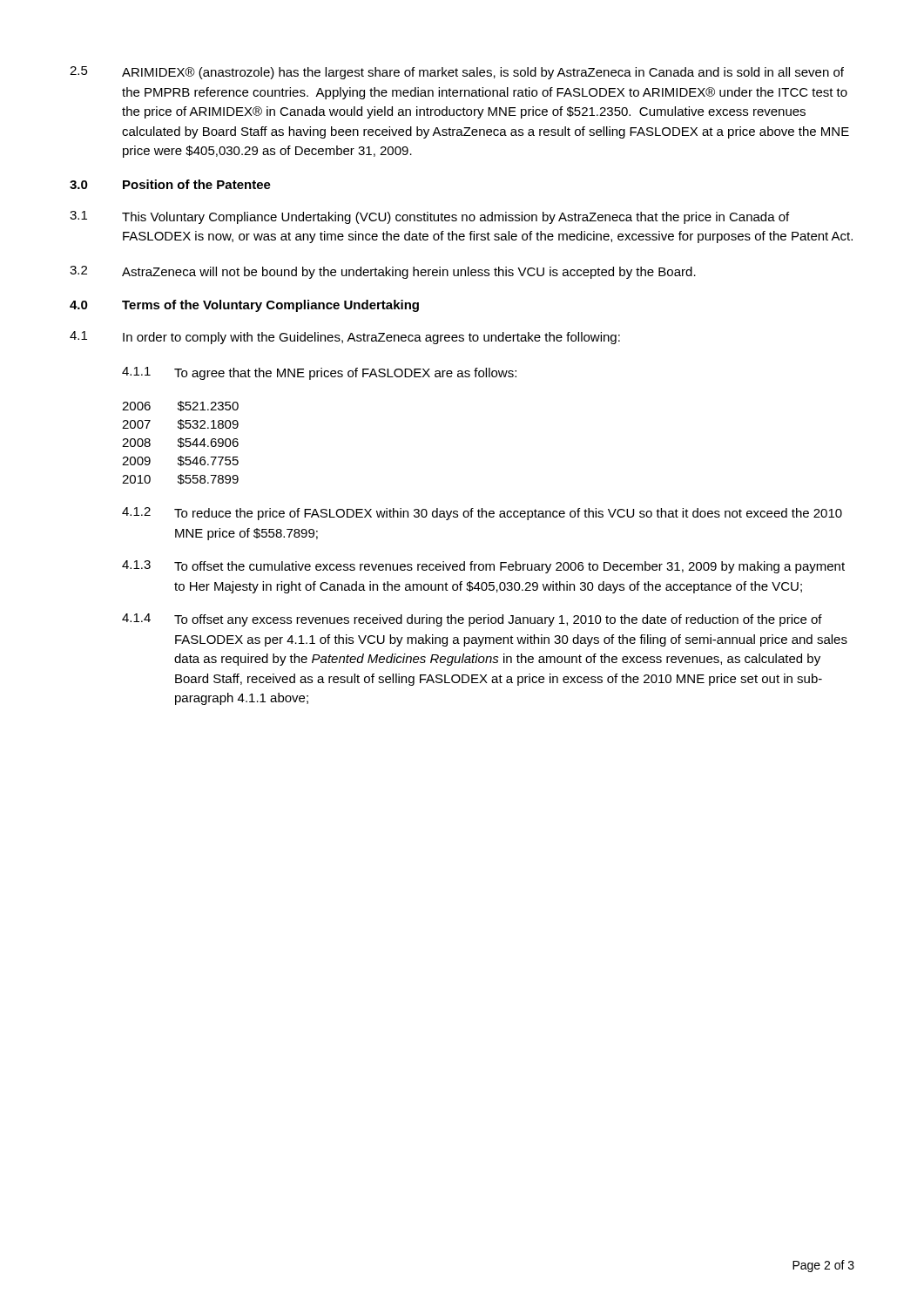924x1307 pixels.
Task: Navigate to the region starting "3.1 This Voluntary Compliance Undertaking (VCU)"
Action: click(462, 227)
